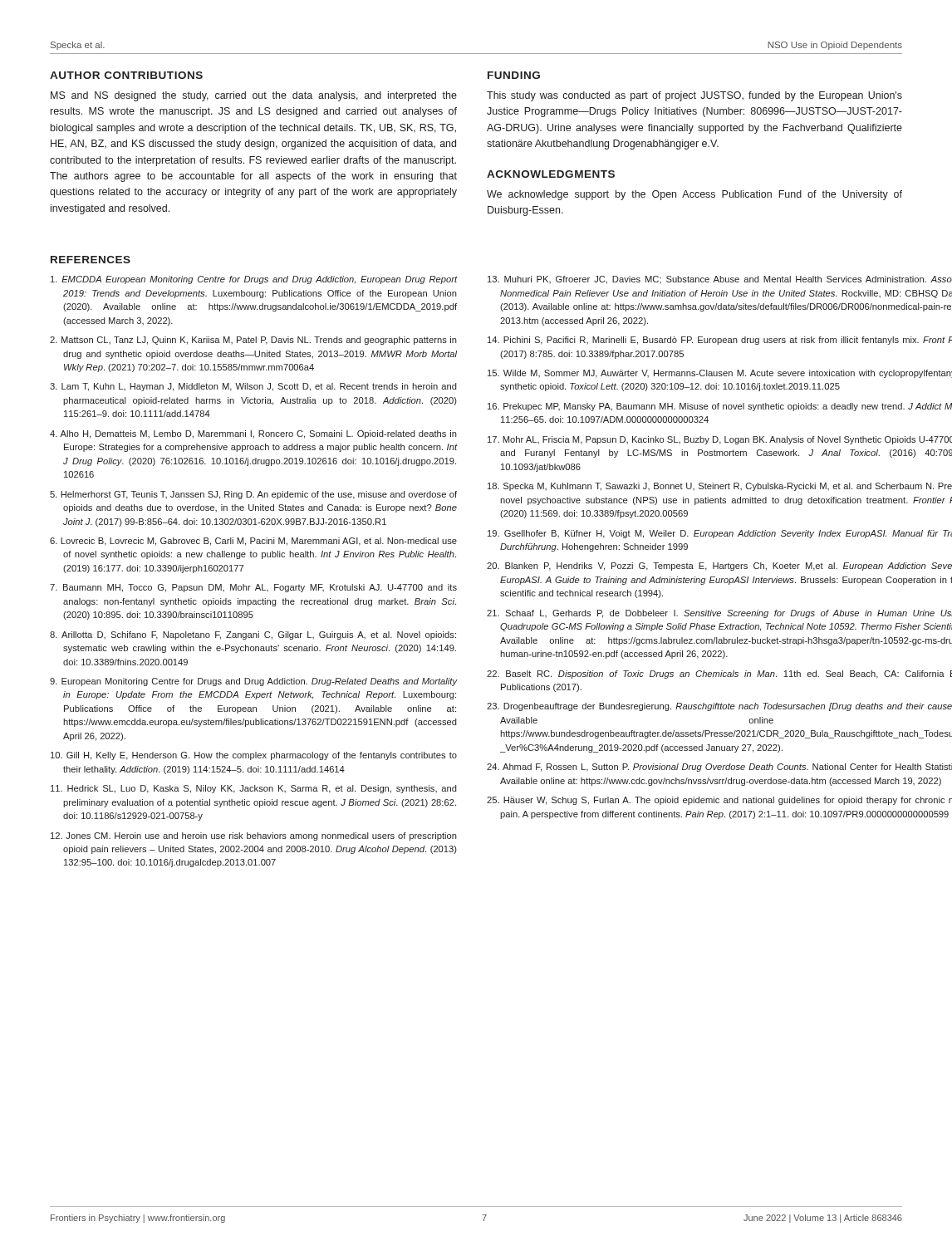The image size is (952, 1246).
Task: Navigate to the element starting "We acknowledge support by the Open Access Publication"
Action: 694,202
